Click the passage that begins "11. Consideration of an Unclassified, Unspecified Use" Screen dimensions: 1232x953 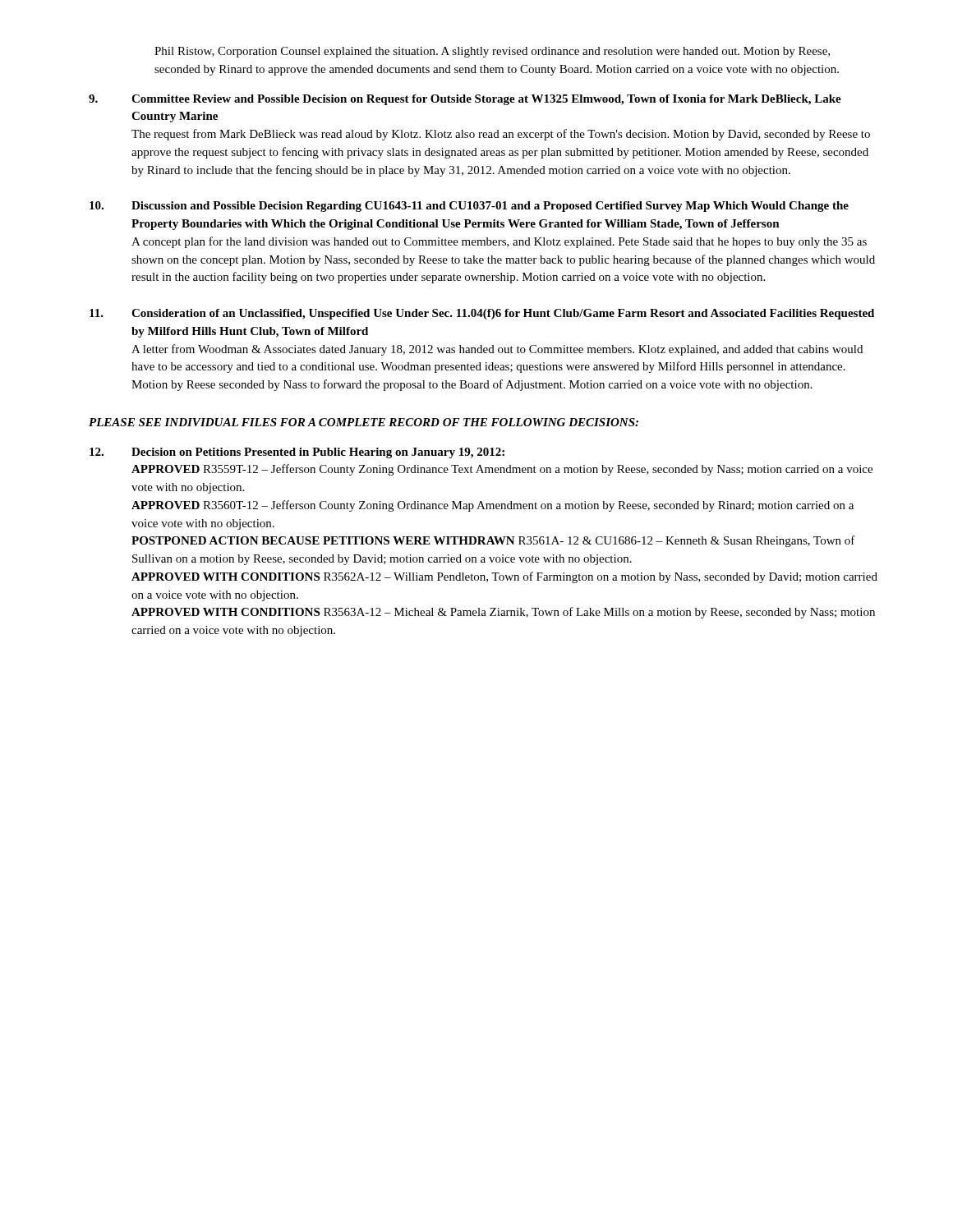point(484,352)
